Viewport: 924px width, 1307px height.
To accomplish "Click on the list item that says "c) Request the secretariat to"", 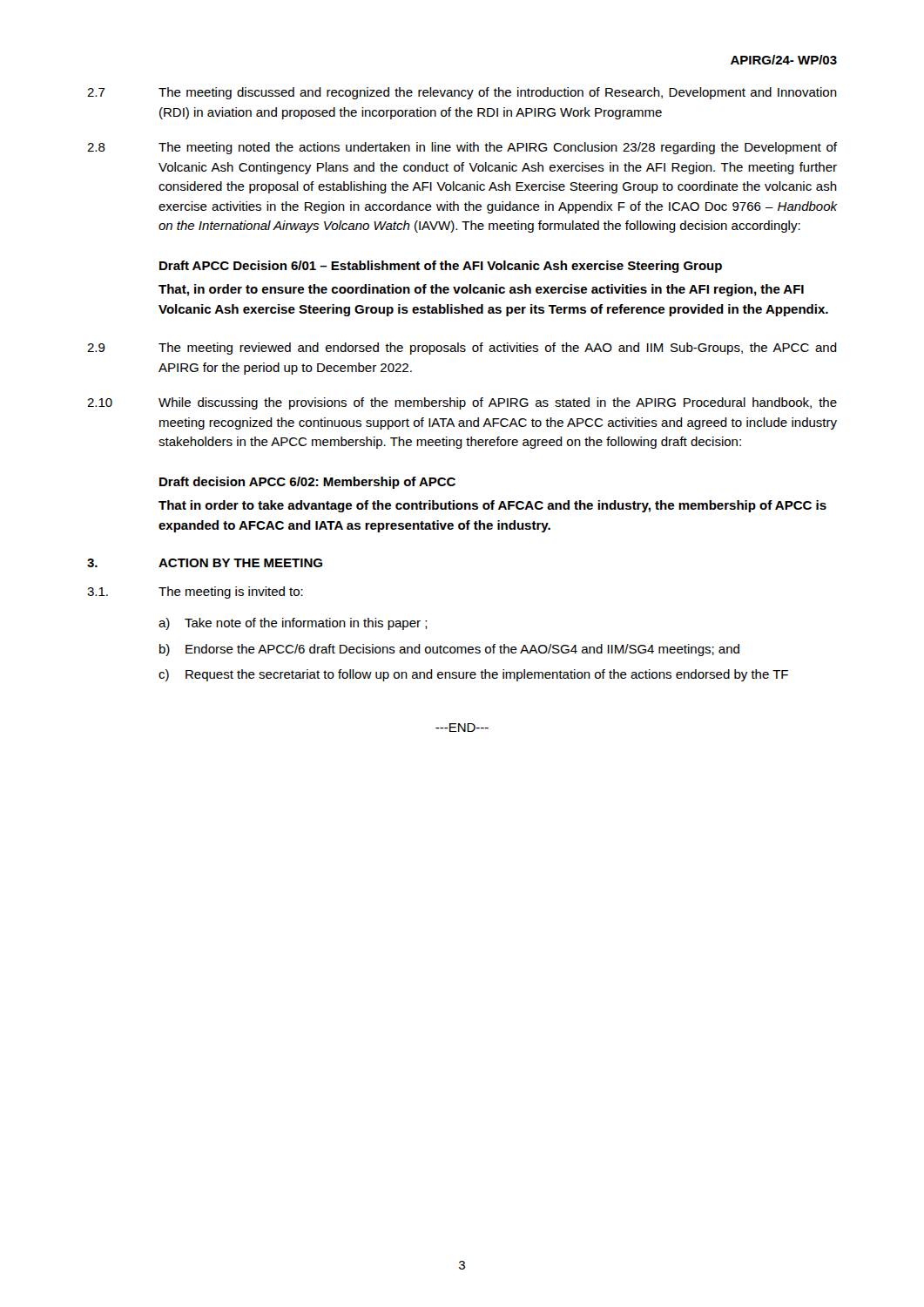I will (x=498, y=675).
